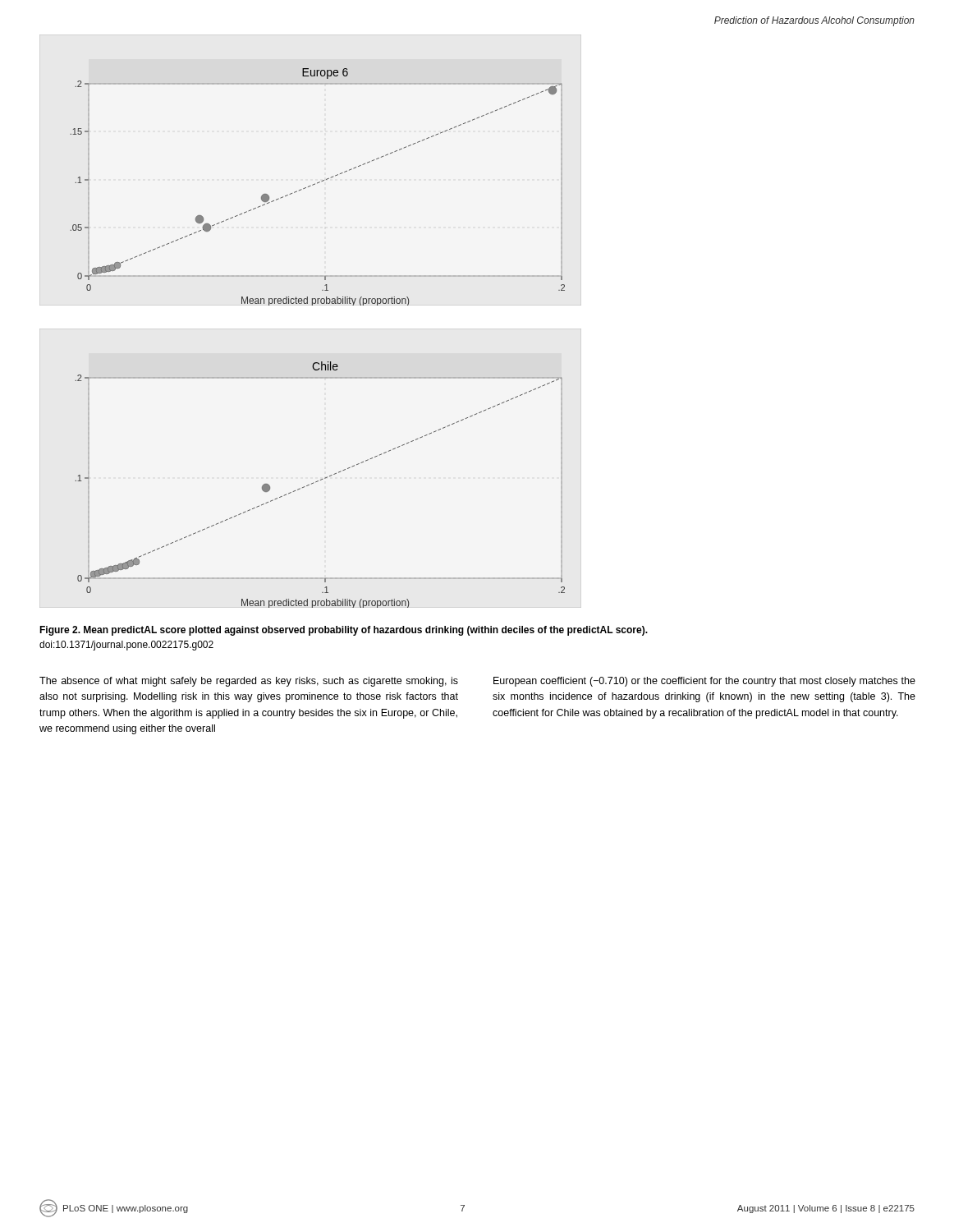Click on the text block with the text "The absence of what might safely"
Image resolution: width=954 pixels, height=1232 pixels.
point(249,705)
